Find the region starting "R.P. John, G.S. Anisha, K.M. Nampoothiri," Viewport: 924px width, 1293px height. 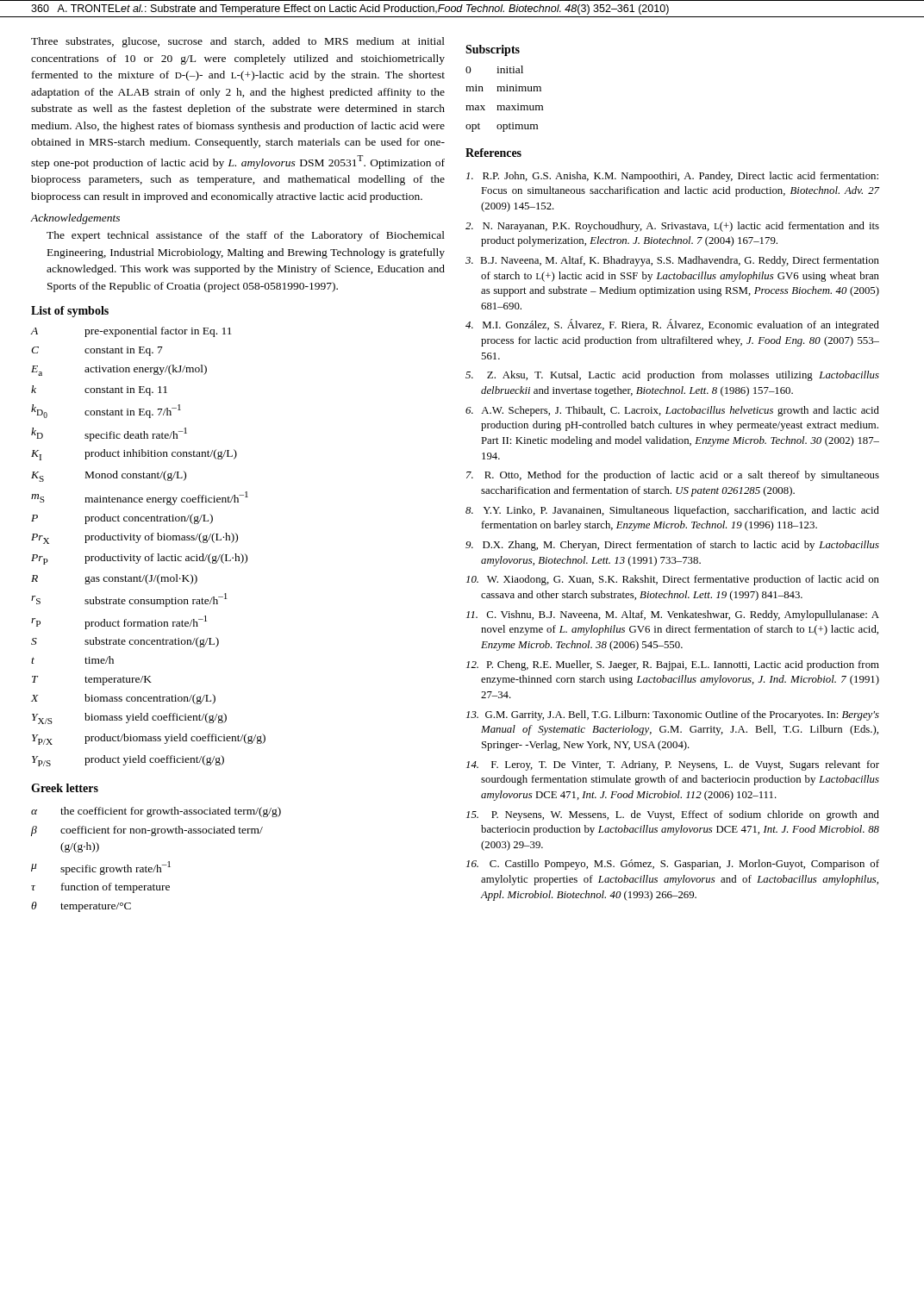point(672,191)
